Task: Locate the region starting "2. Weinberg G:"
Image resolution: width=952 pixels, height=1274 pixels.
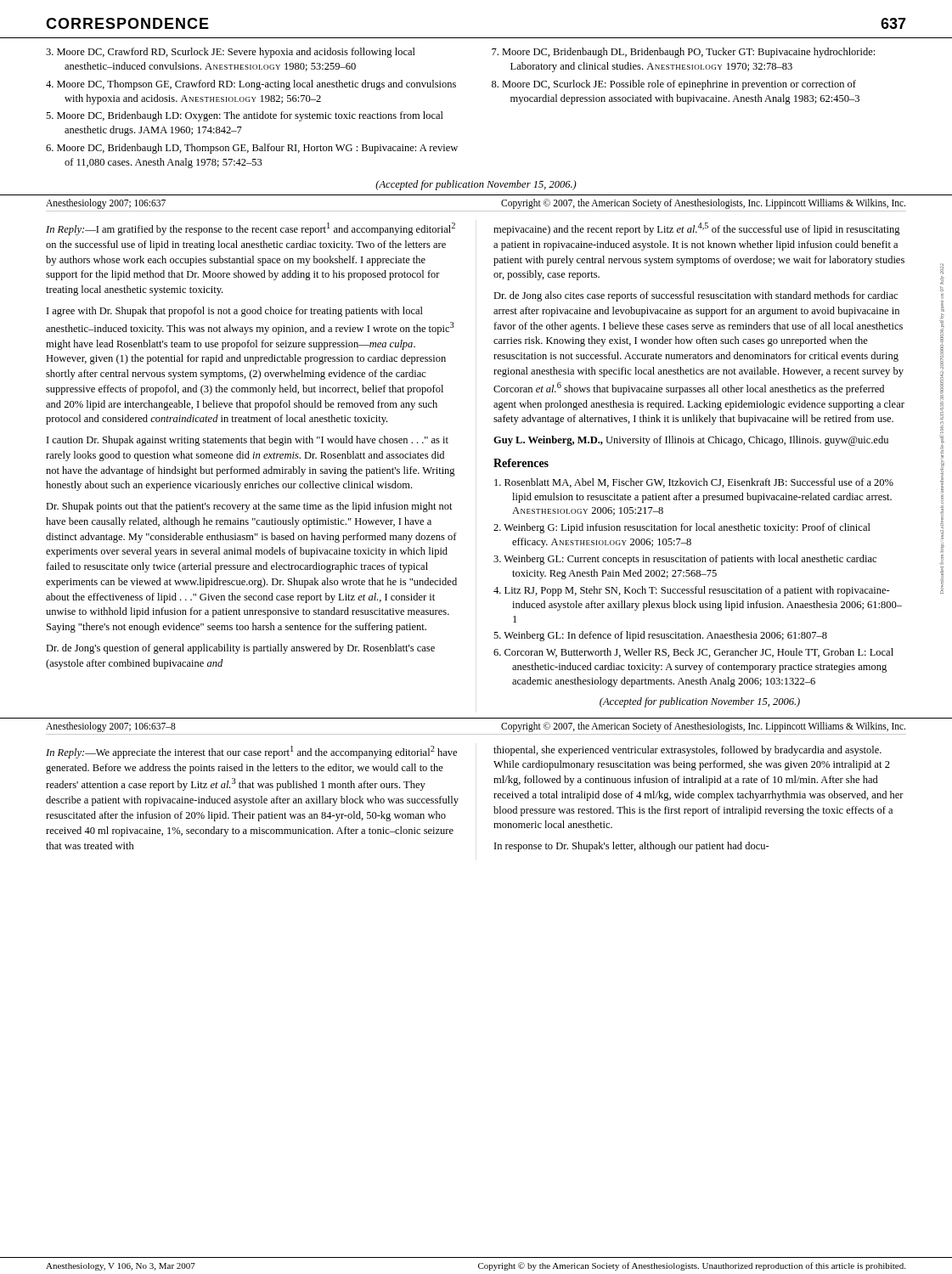Action: 682,535
